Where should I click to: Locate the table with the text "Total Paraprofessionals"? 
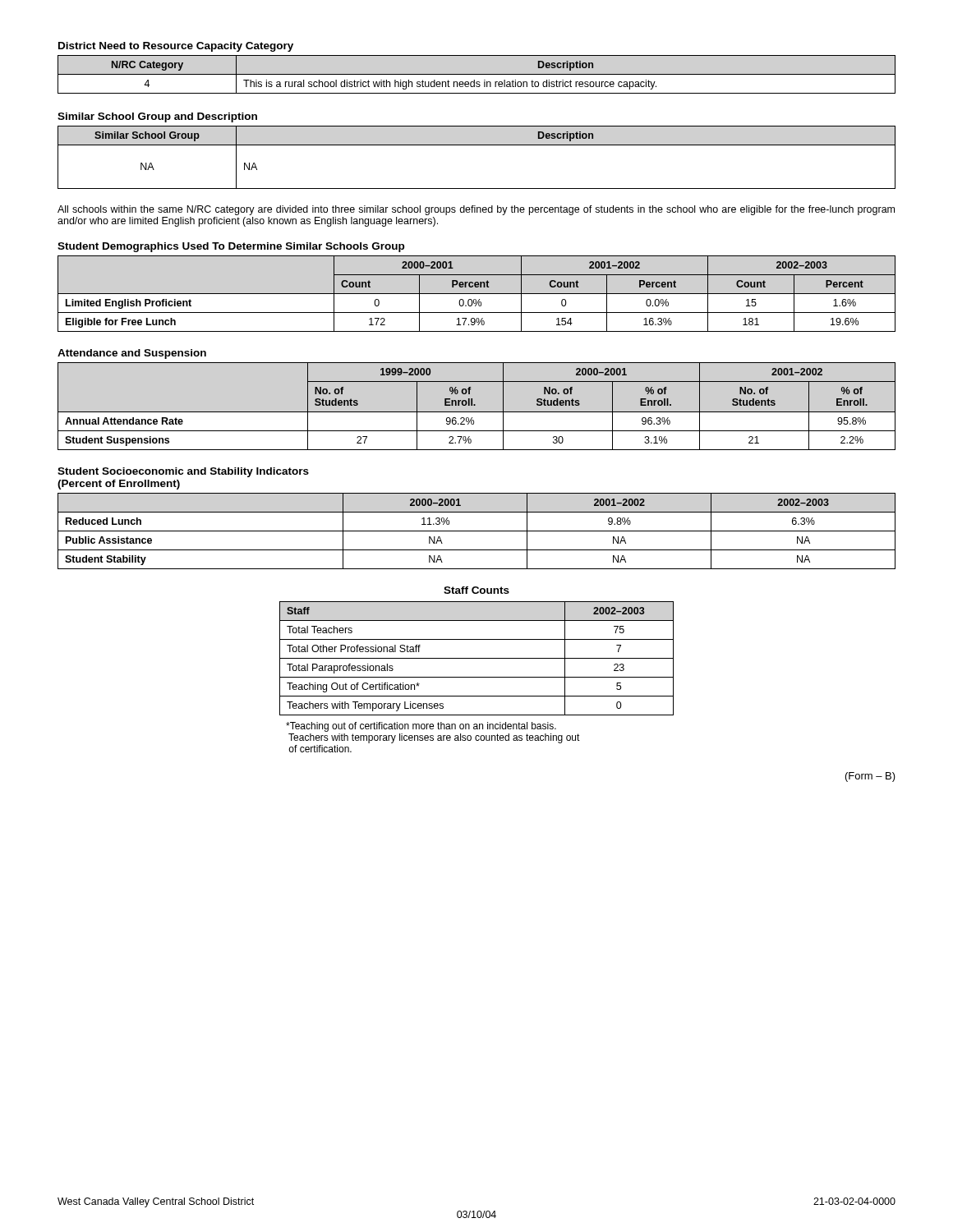(x=476, y=658)
